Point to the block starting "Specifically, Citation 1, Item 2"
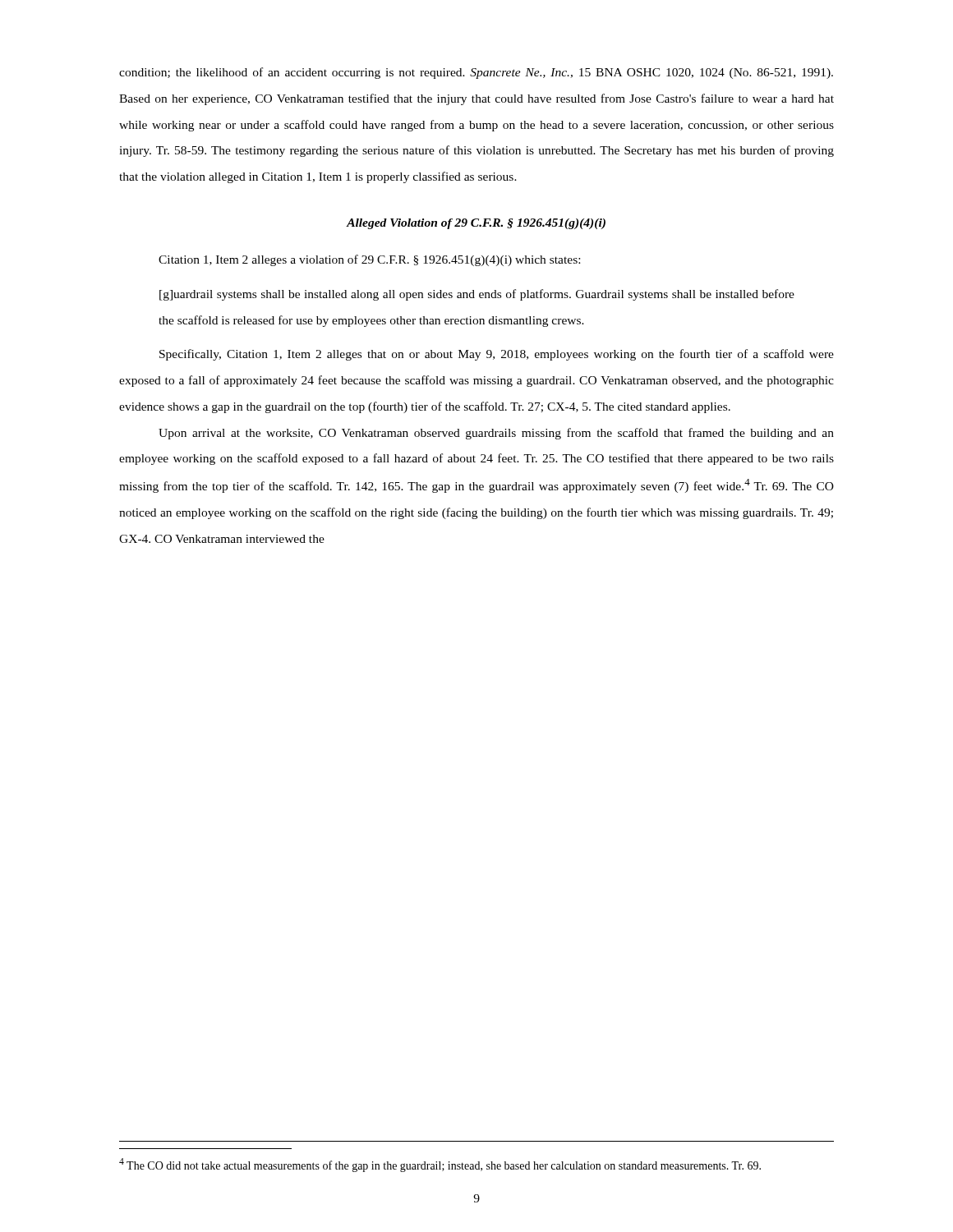The image size is (953, 1232). click(476, 380)
